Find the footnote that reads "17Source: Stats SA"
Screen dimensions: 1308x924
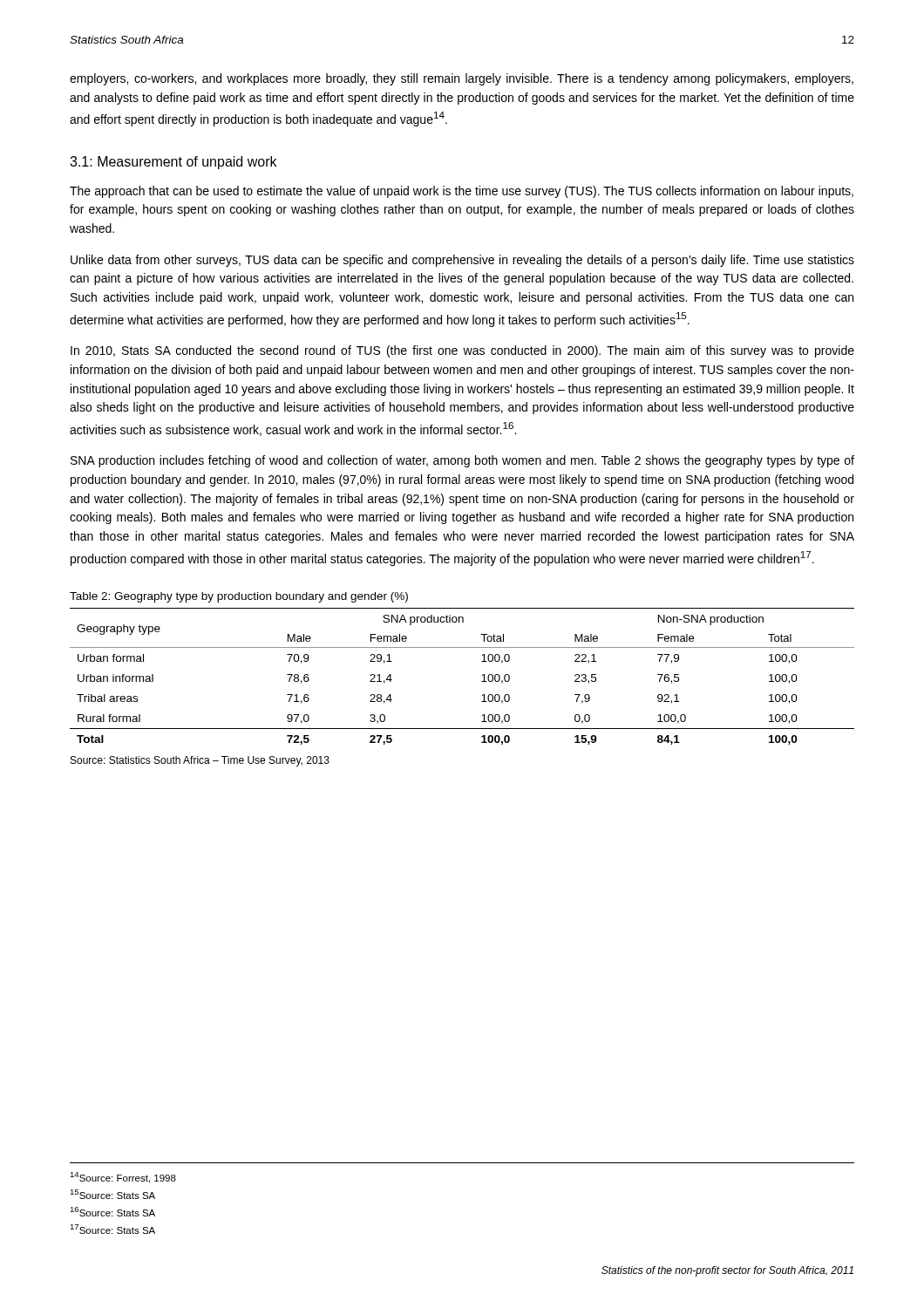coord(113,1228)
